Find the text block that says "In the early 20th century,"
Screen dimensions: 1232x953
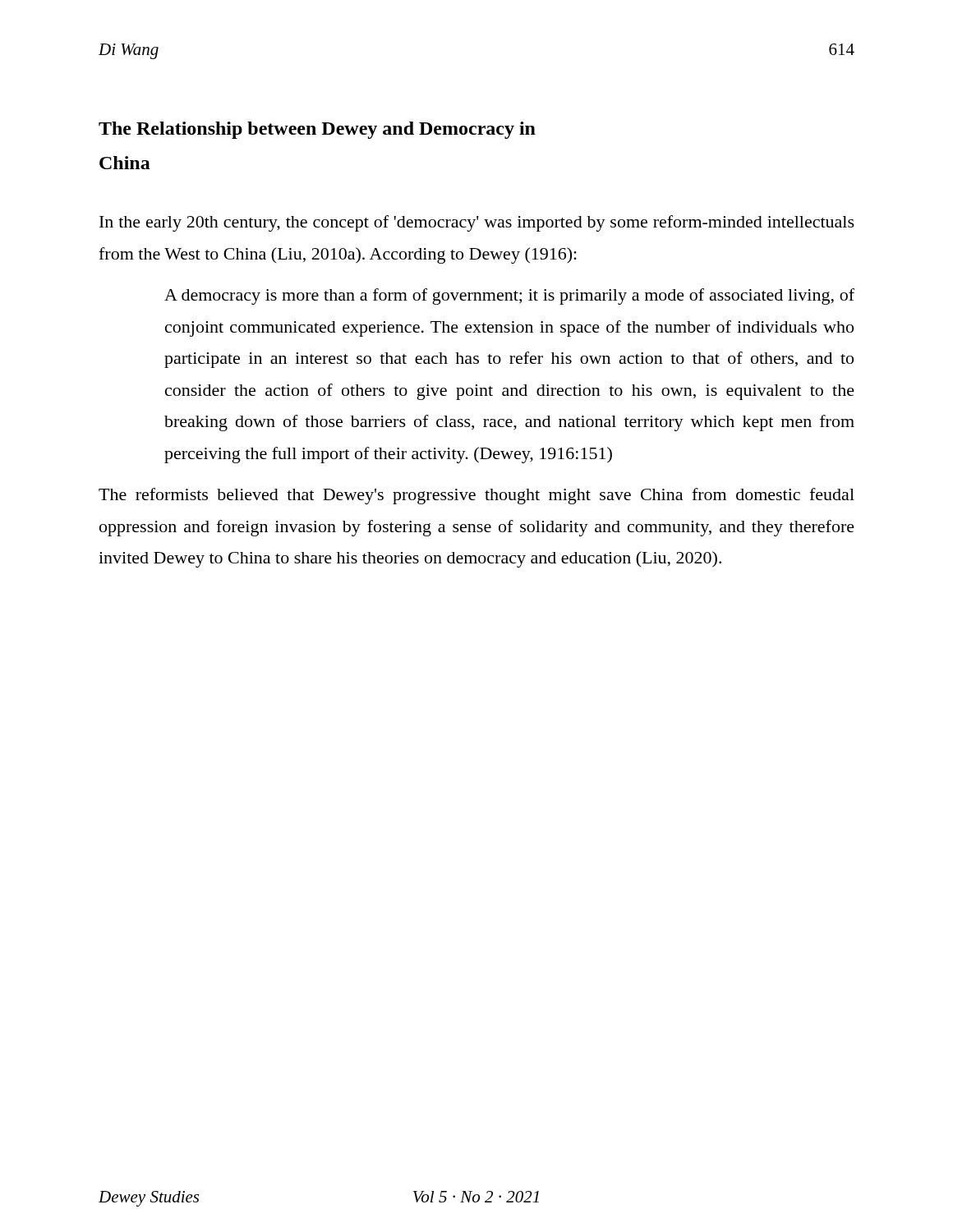[476, 237]
